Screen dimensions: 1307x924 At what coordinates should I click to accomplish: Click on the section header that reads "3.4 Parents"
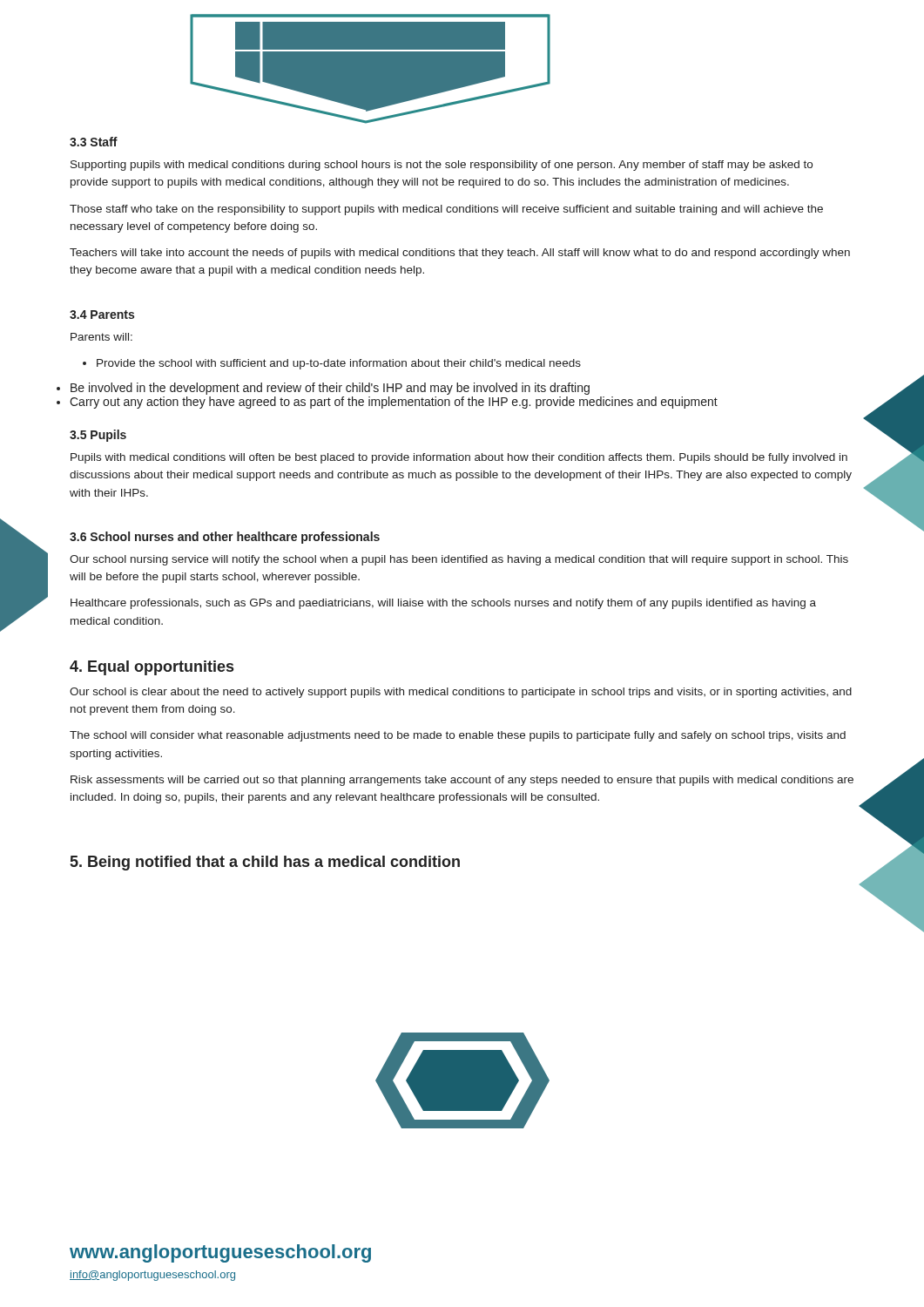[x=102, y=315]
